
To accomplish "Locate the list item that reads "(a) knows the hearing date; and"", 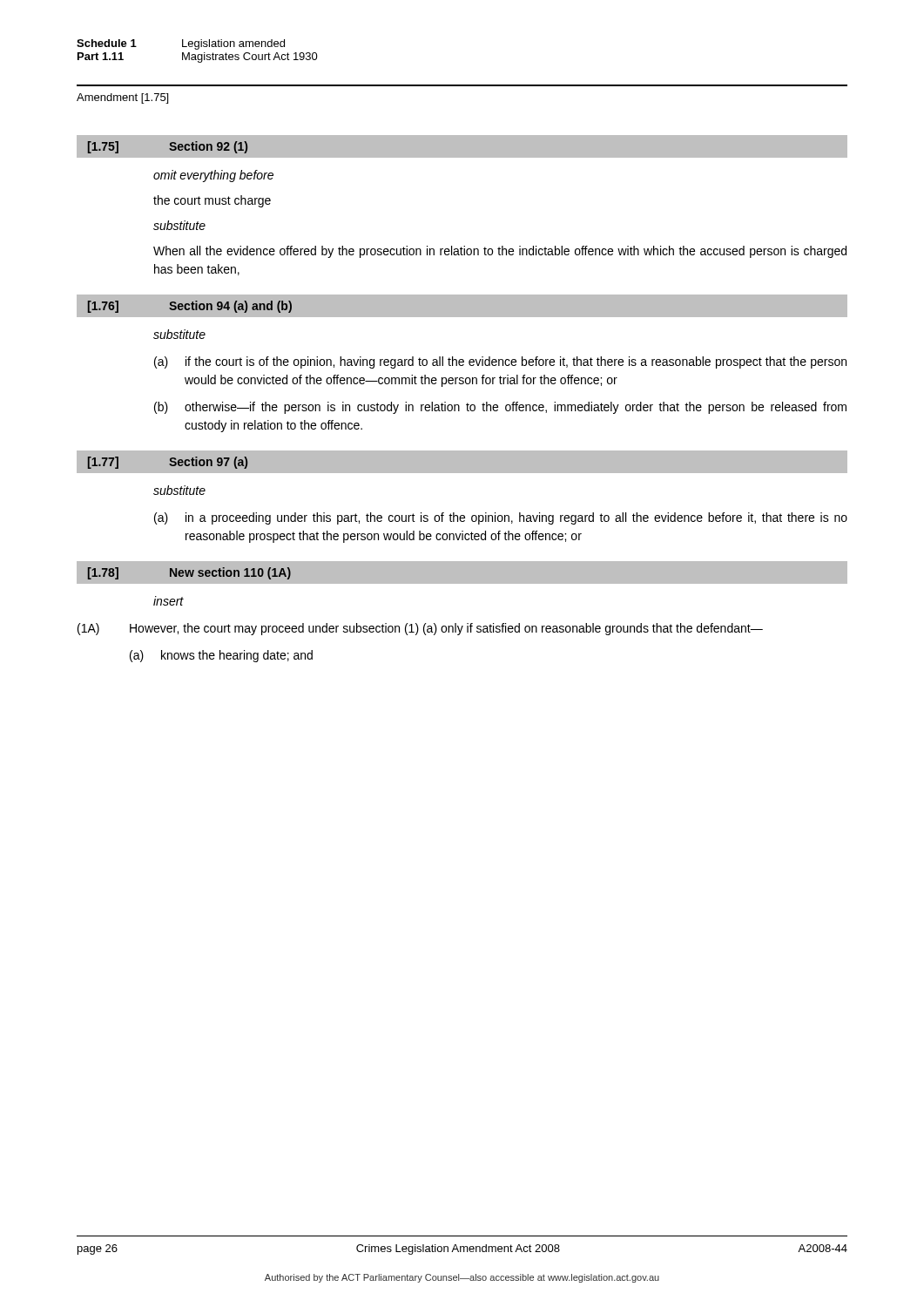I will point(221,656).
